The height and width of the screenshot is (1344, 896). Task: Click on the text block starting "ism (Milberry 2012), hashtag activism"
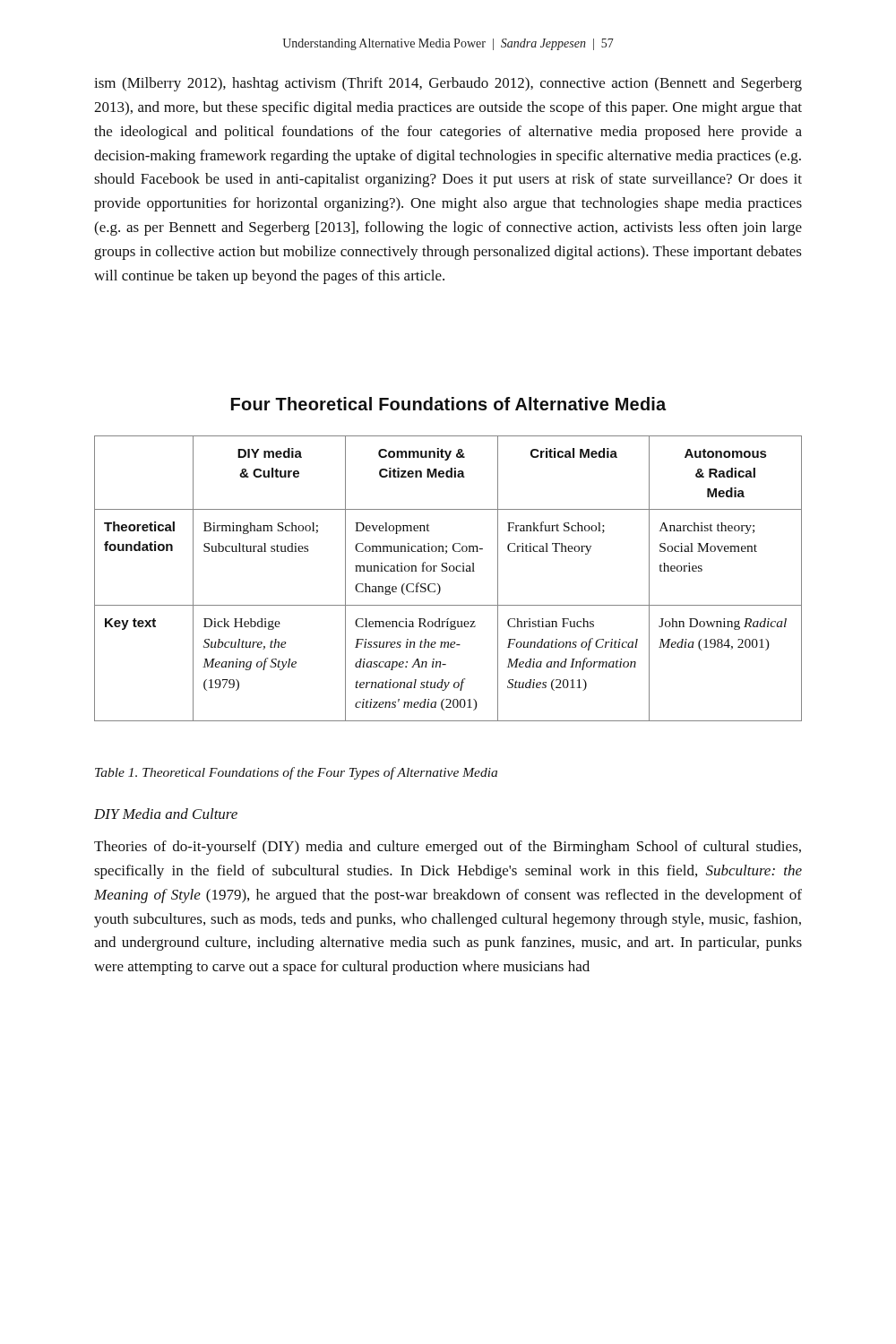click(x=448, y=179)
